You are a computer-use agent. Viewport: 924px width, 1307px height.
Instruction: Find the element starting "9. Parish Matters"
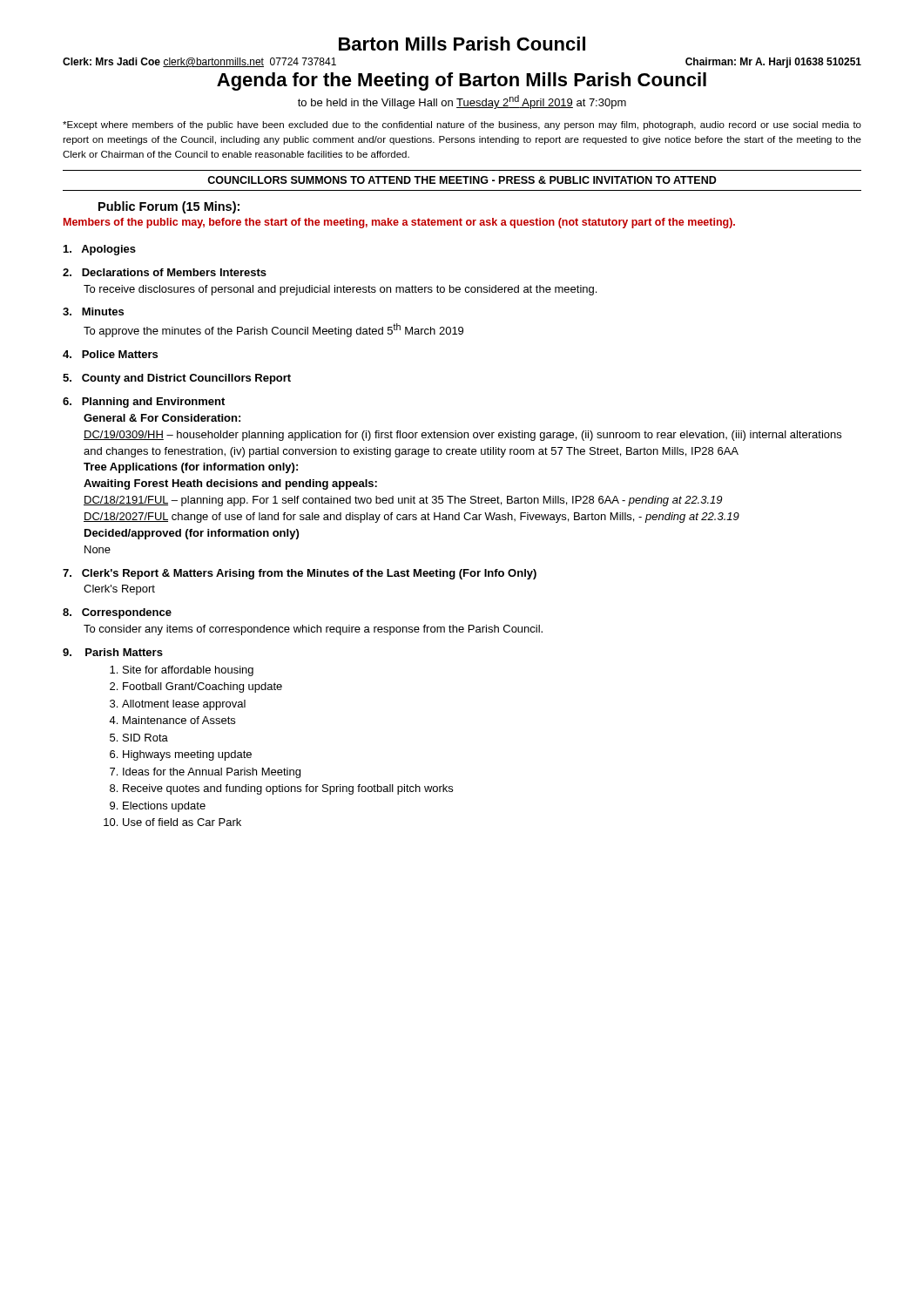click(x=113, y=652)
